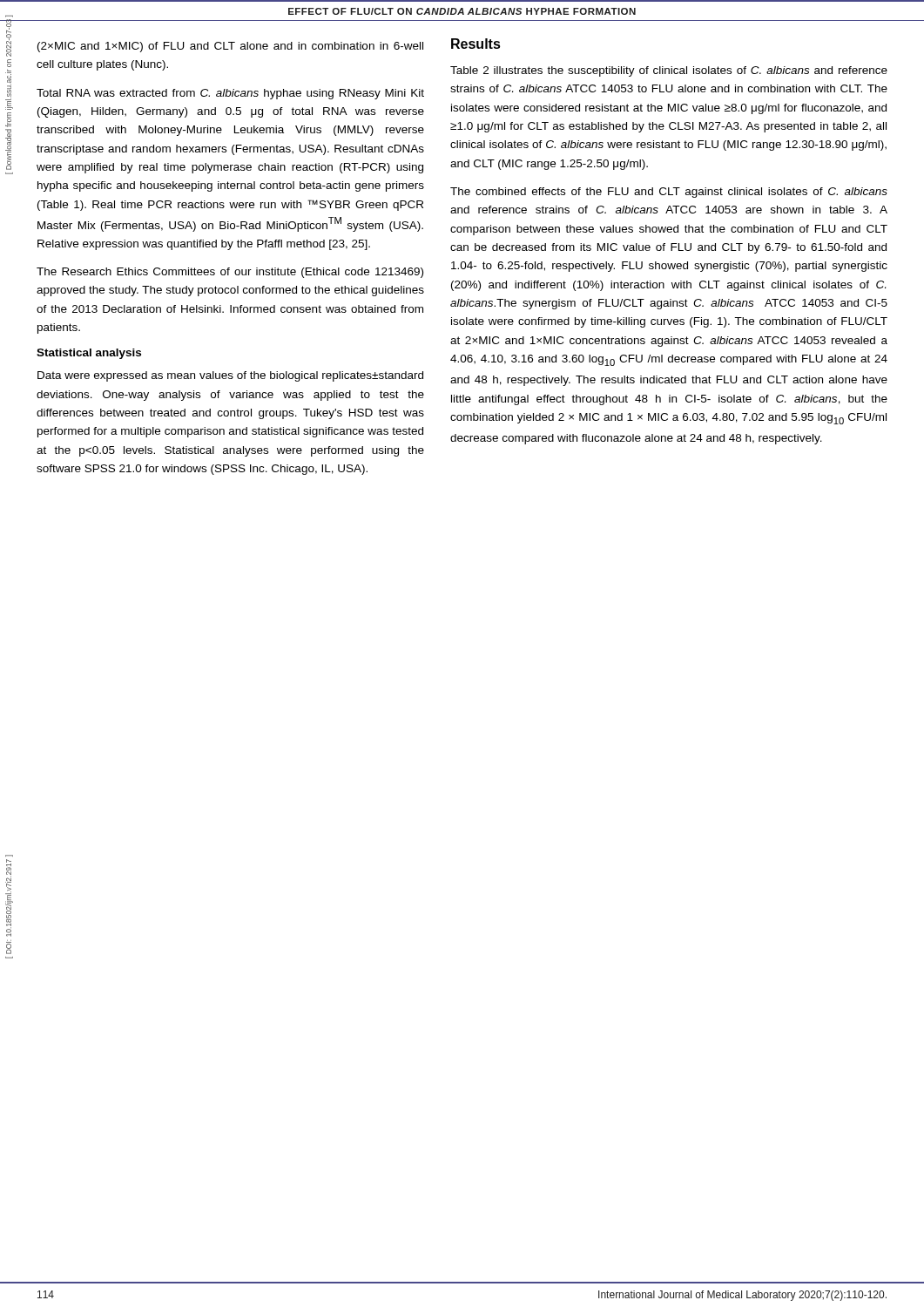Image resolution: width=924 pixels, height=1307 pixels.
Task: Point to the text starting "Total RNA was extracted from C. albicans hyphae"
Action: [230, 168]
